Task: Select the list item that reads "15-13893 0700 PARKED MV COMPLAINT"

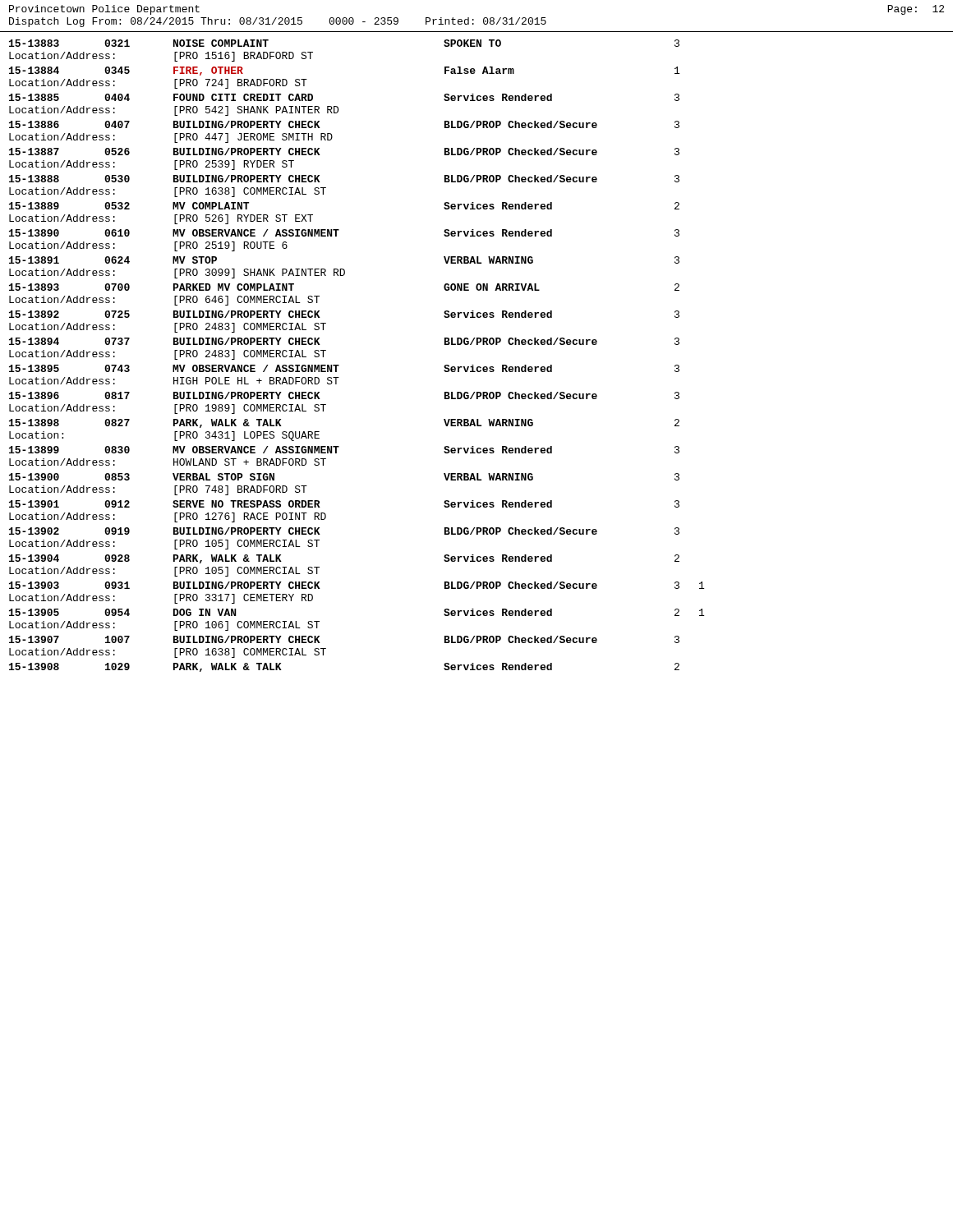Action: (476, 294)
